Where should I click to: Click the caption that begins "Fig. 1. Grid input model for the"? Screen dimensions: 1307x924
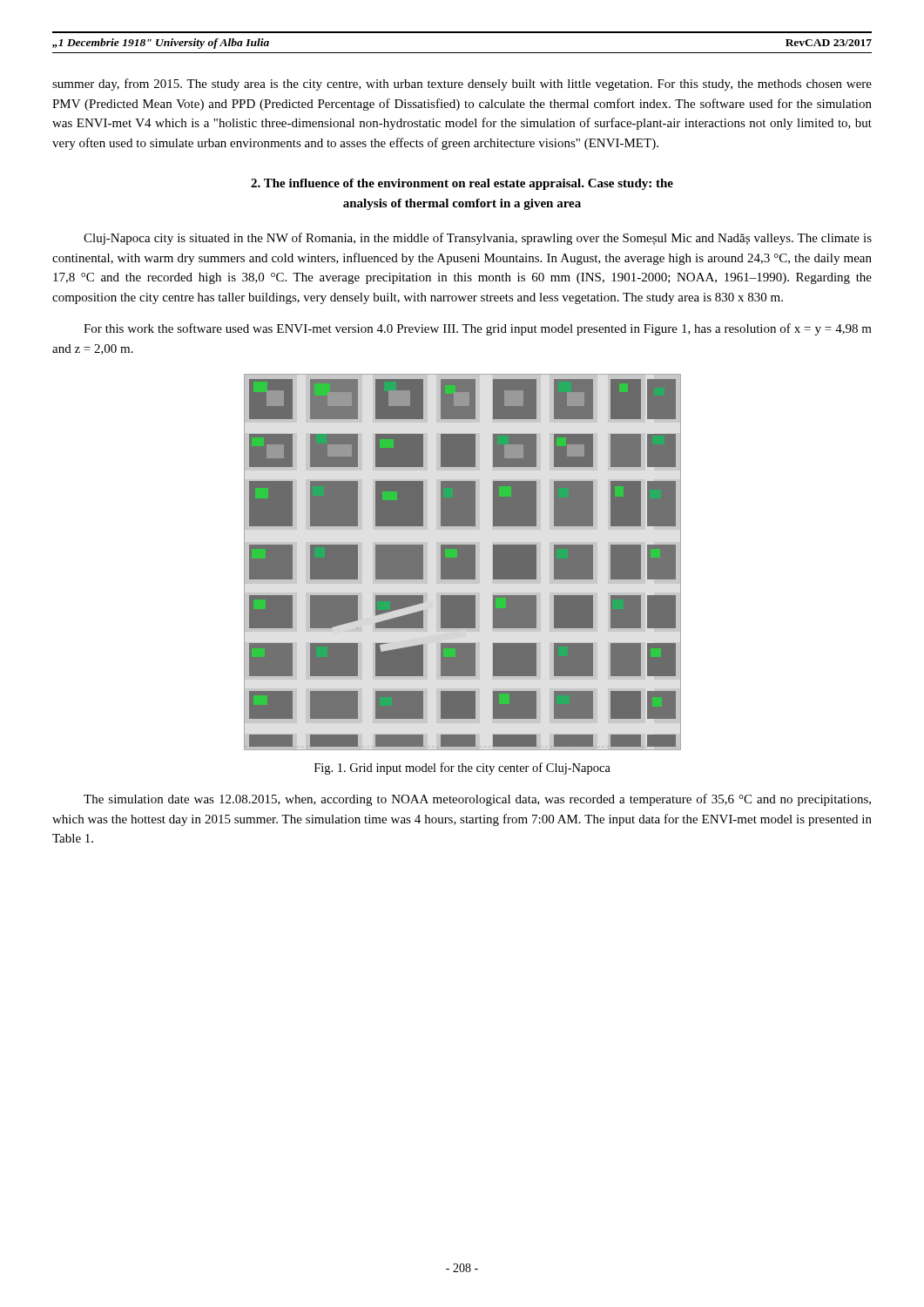coord(462,768)
